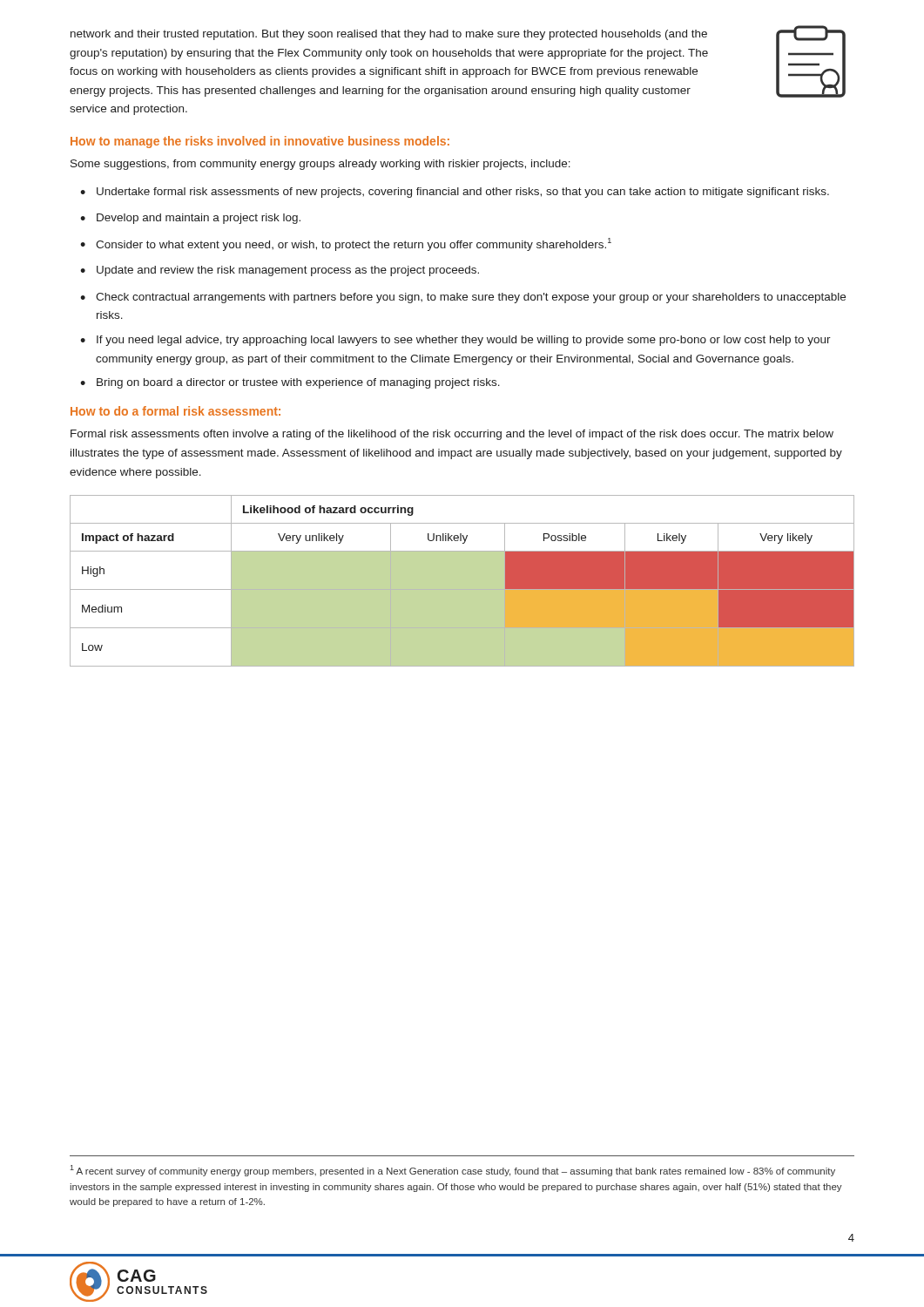The image size is (924, 1307).
Task: Locate the text starting "network and their trusted reputation. But they soon"
Action: point(389,71)
